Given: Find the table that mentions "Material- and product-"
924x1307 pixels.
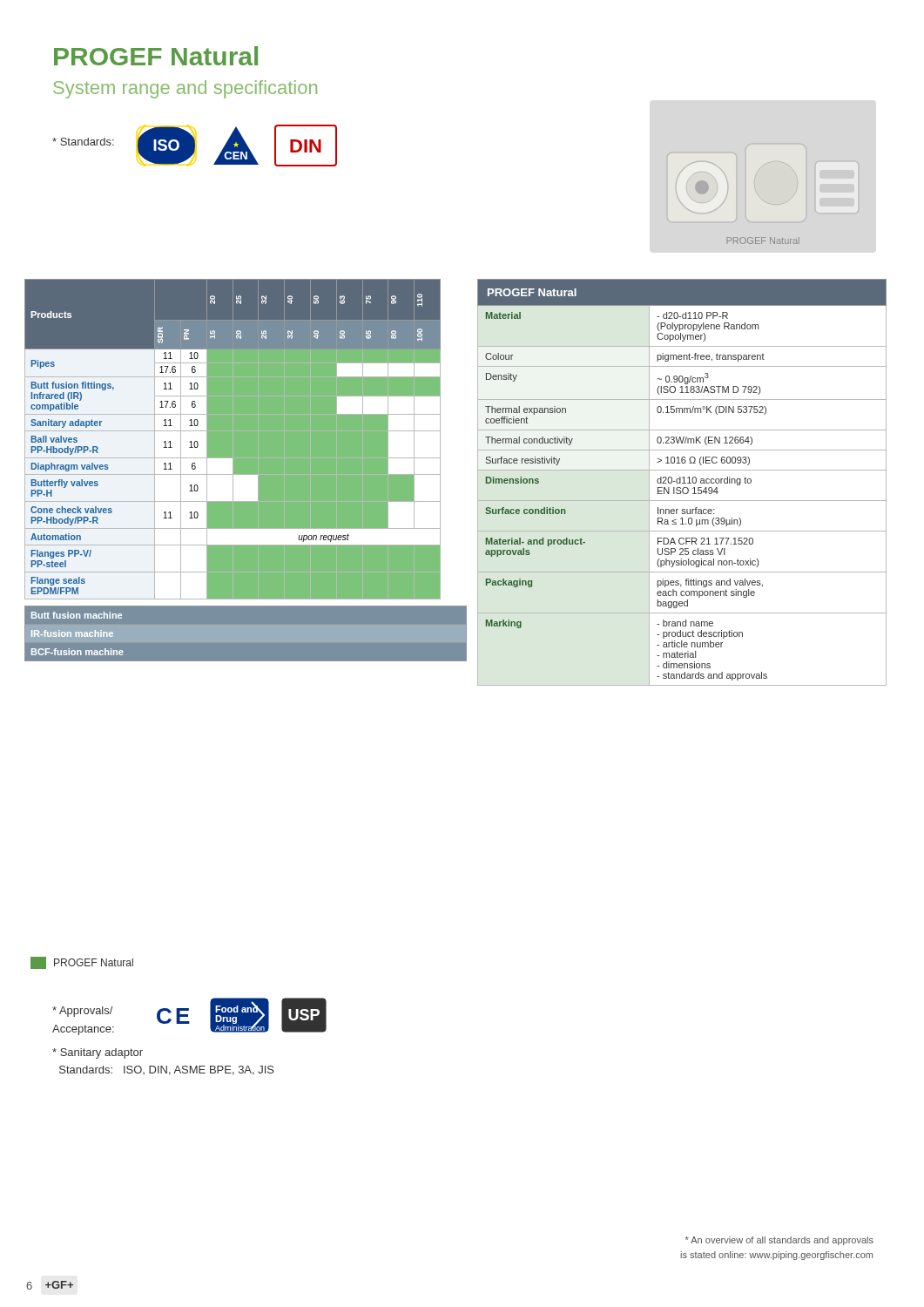Looking at the screenshot, I should [x=682, y=482].
